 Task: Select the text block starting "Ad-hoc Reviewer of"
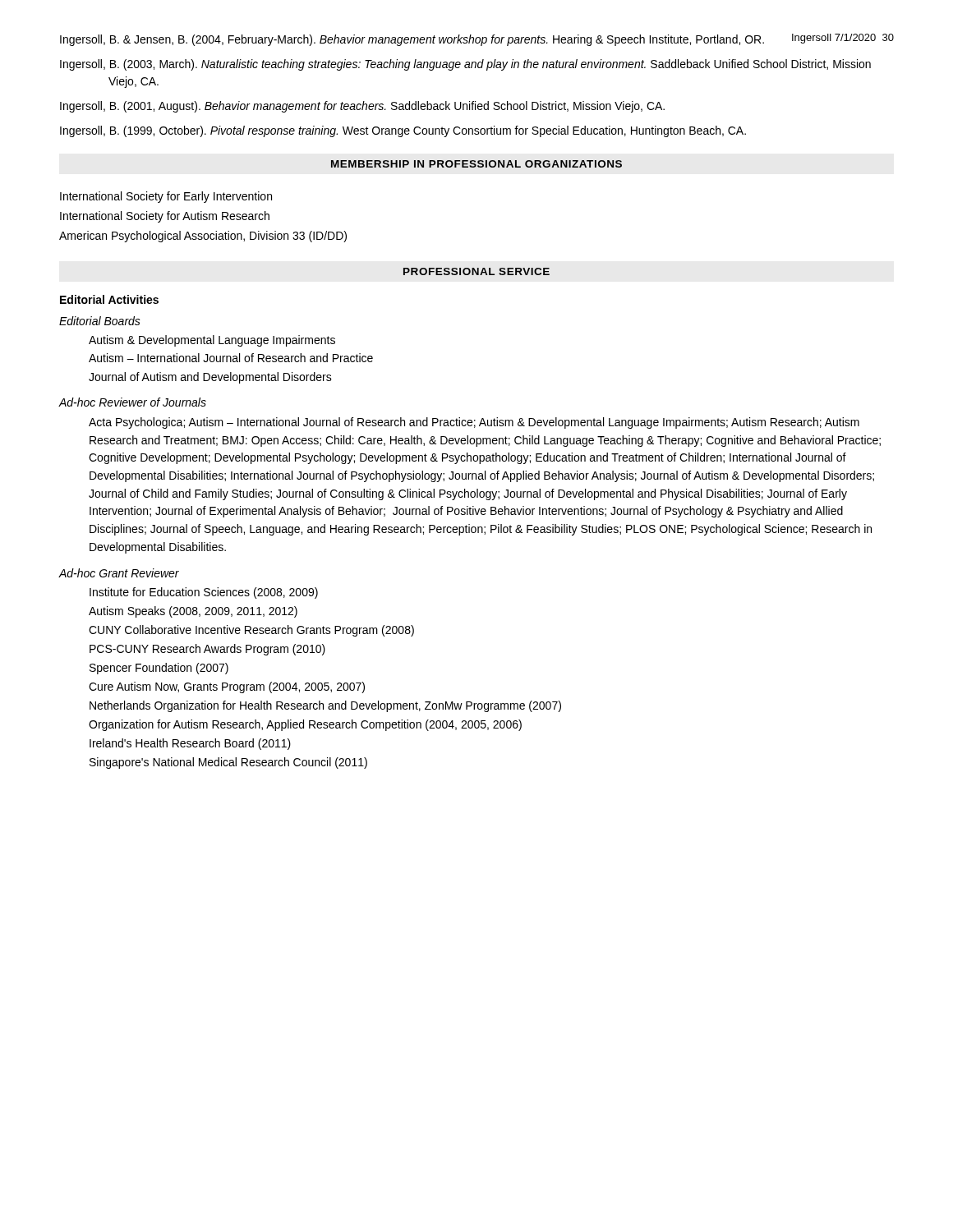133,402
